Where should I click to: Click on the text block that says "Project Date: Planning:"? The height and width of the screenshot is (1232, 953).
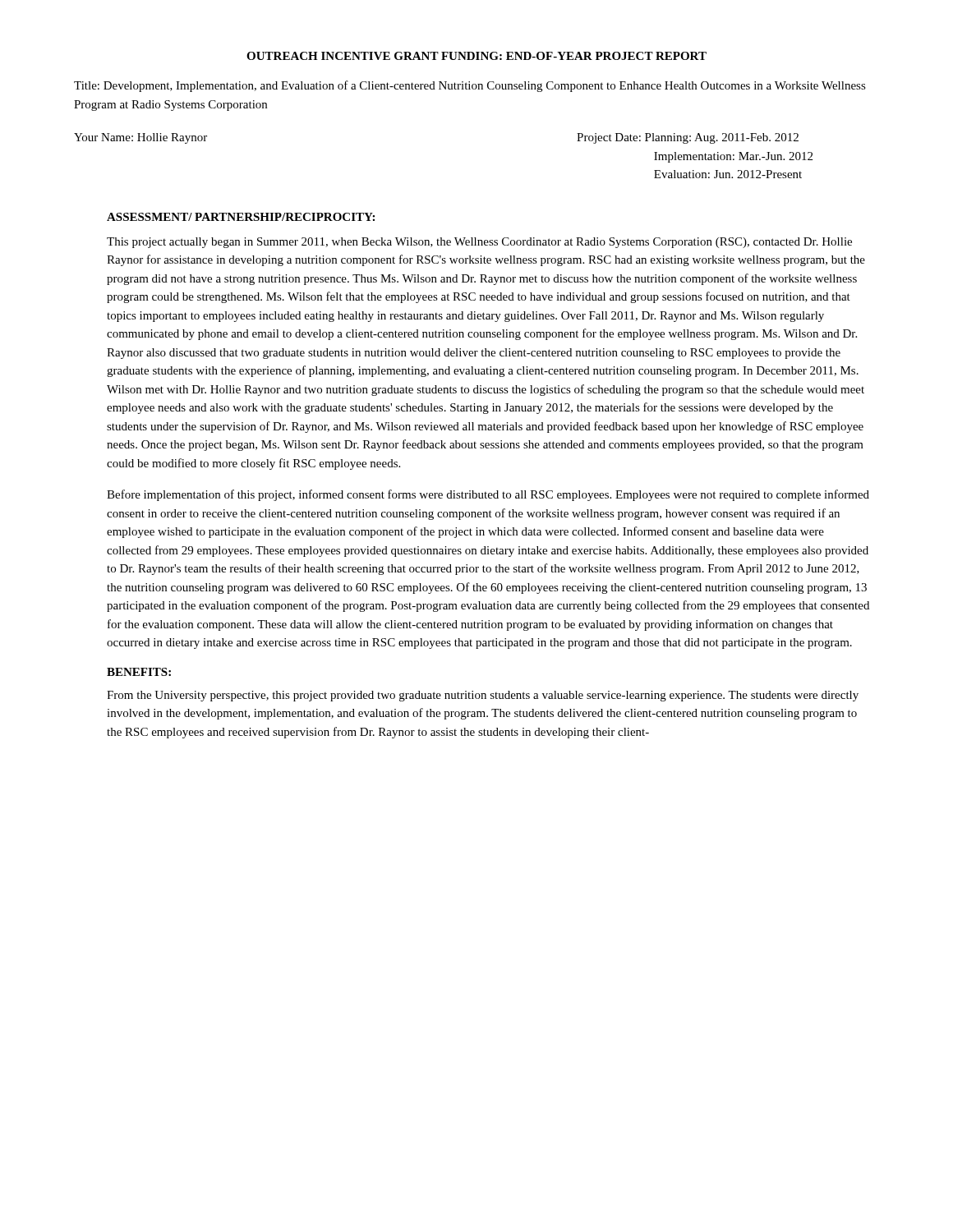695,156
